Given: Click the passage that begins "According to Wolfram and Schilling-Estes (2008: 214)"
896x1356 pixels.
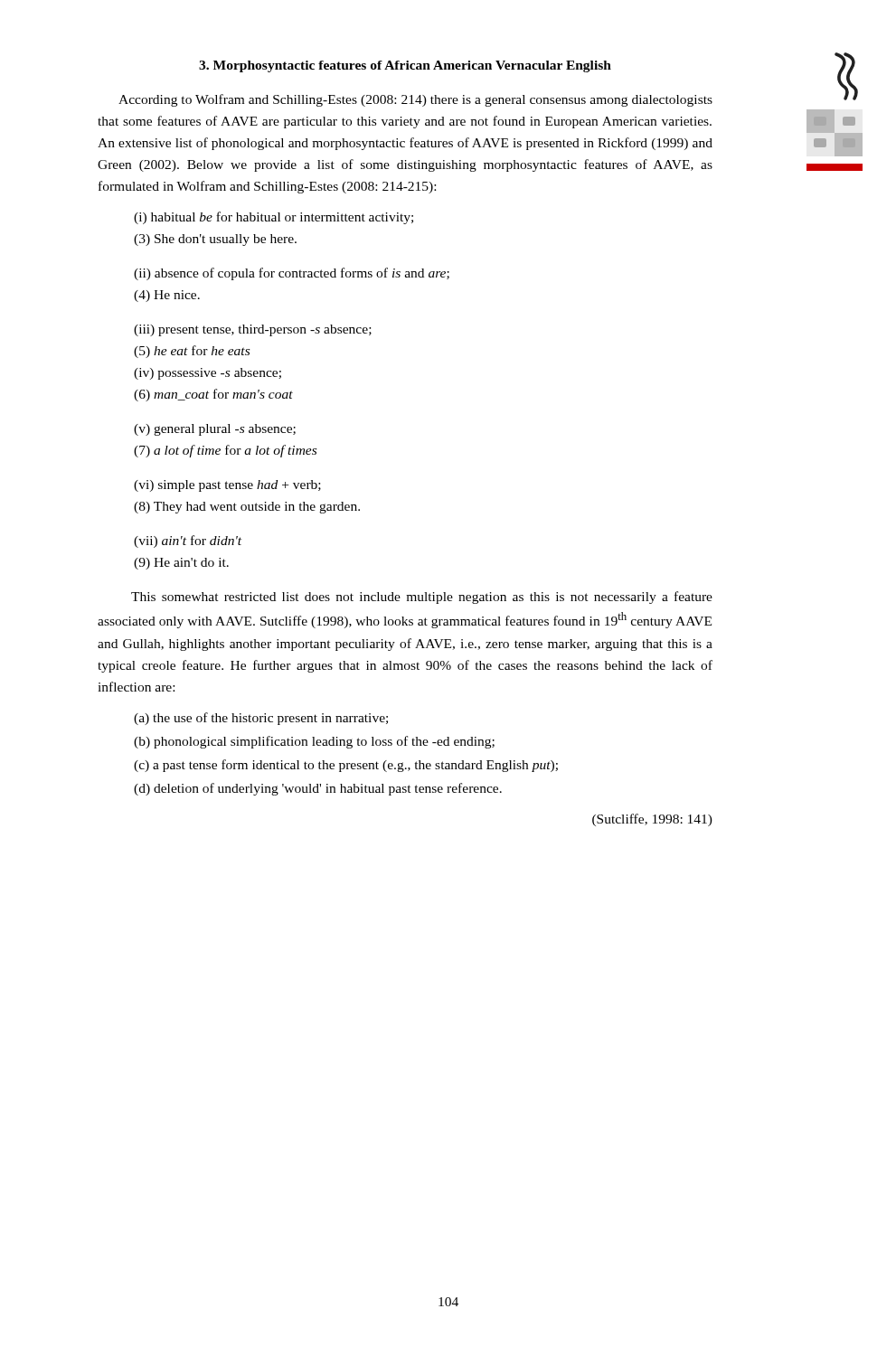Looking at the screenshot, I should [x=405, y=142].
